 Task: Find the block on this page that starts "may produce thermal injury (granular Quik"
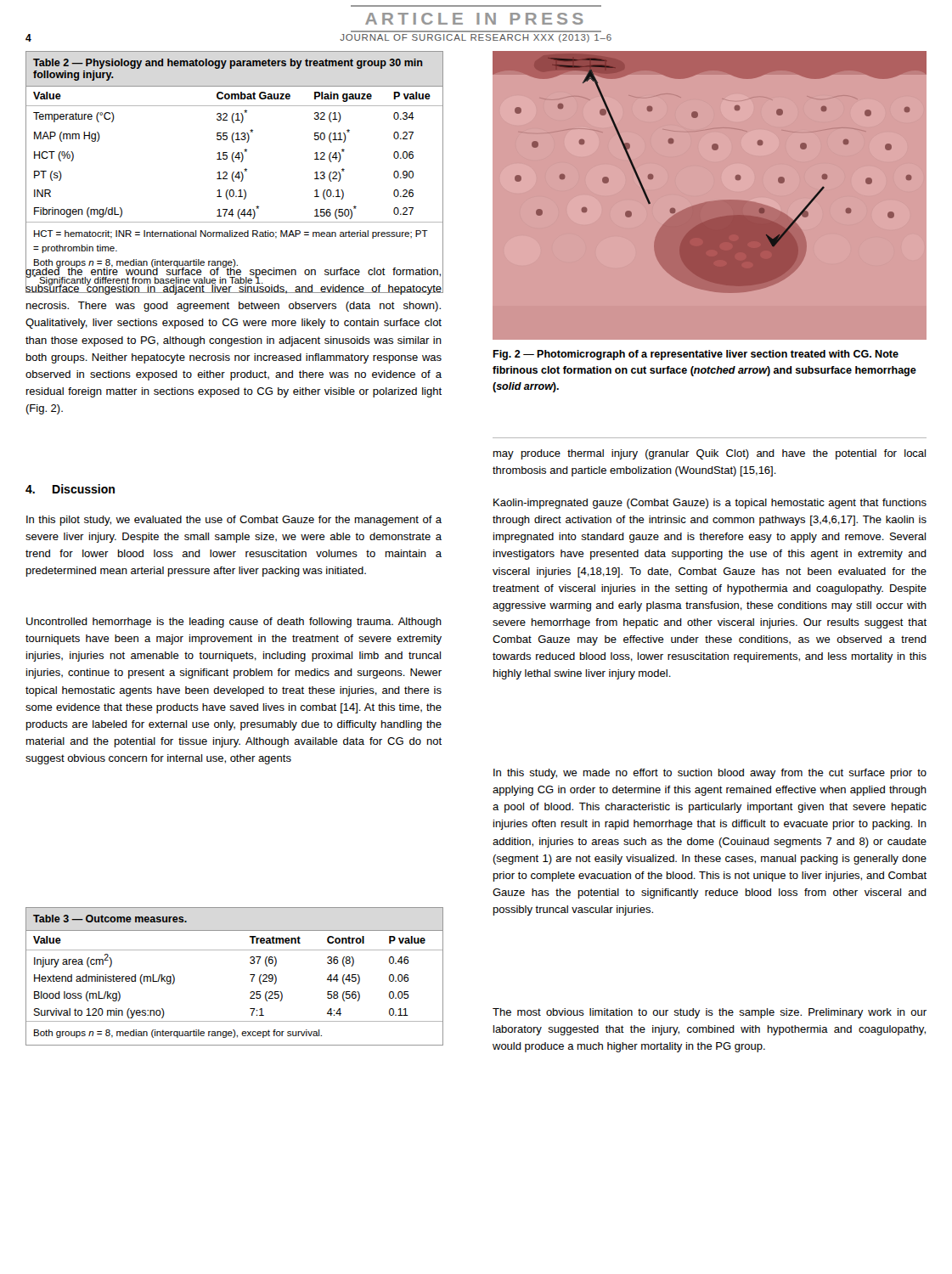(710, 462)
